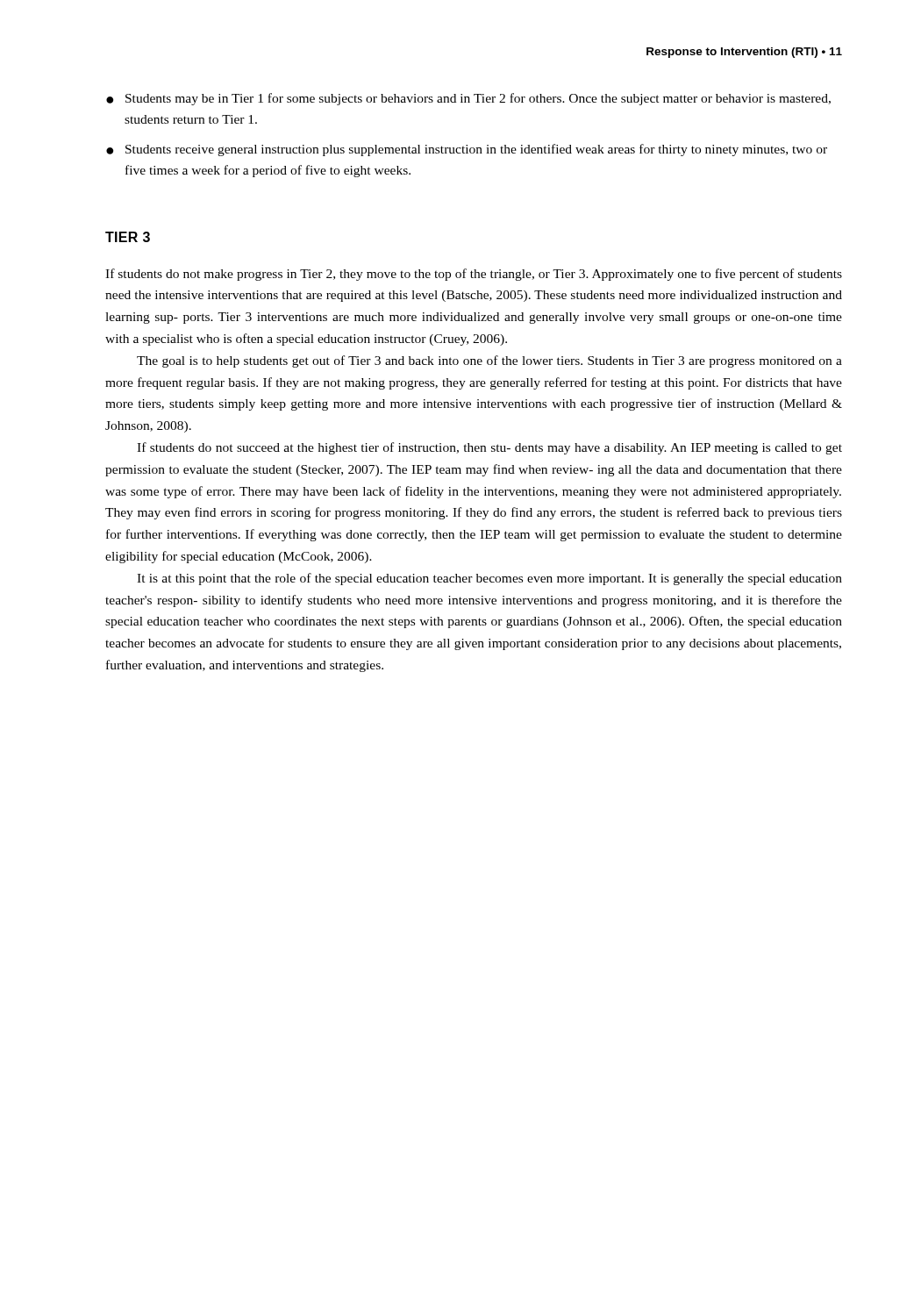Click on the passage starting "● Students may be in"
The height and width of the screenshot is (1316, 921).
click(474, 109)
